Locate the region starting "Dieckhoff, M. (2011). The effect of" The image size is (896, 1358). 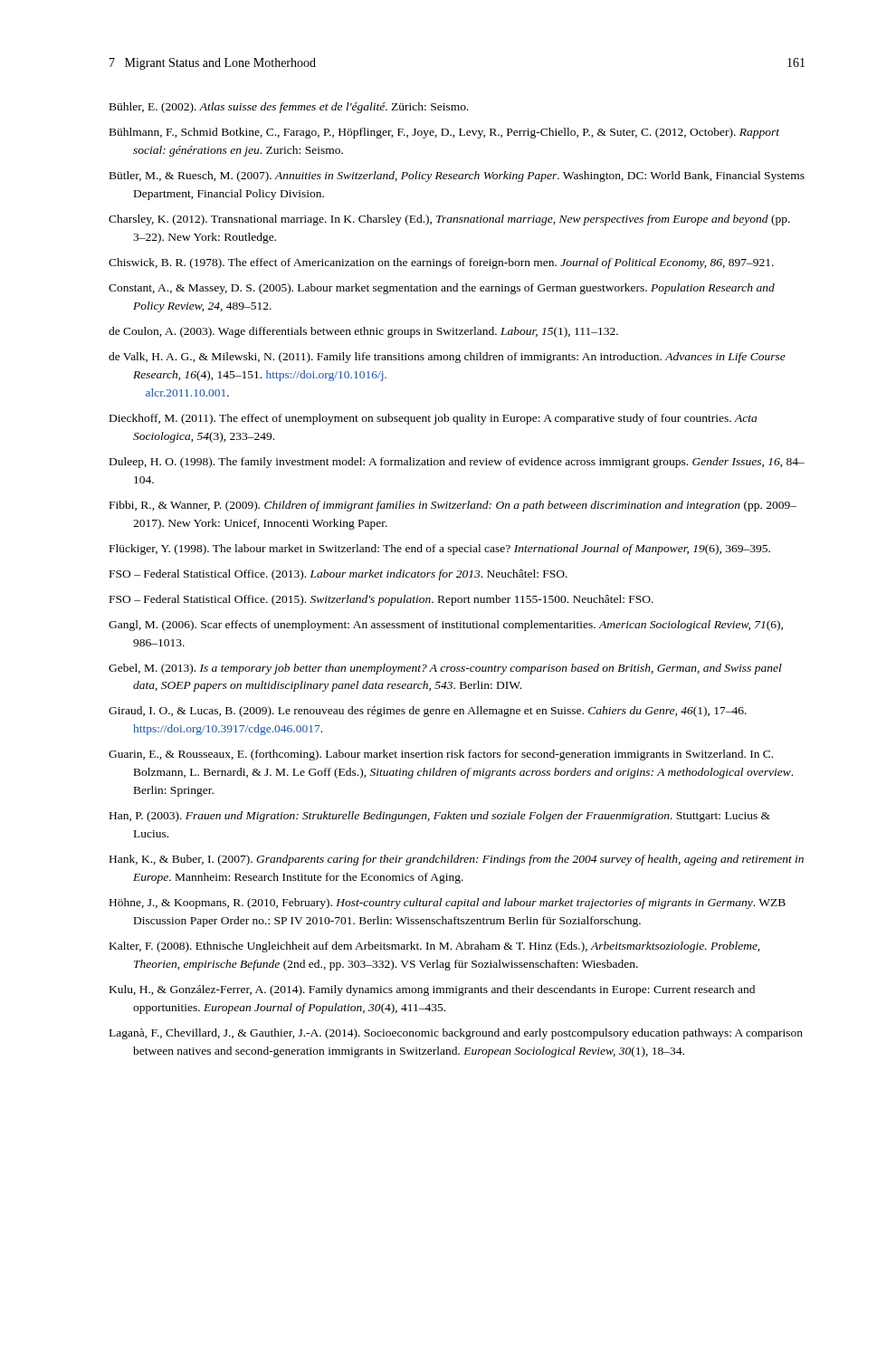pos(433,427)
